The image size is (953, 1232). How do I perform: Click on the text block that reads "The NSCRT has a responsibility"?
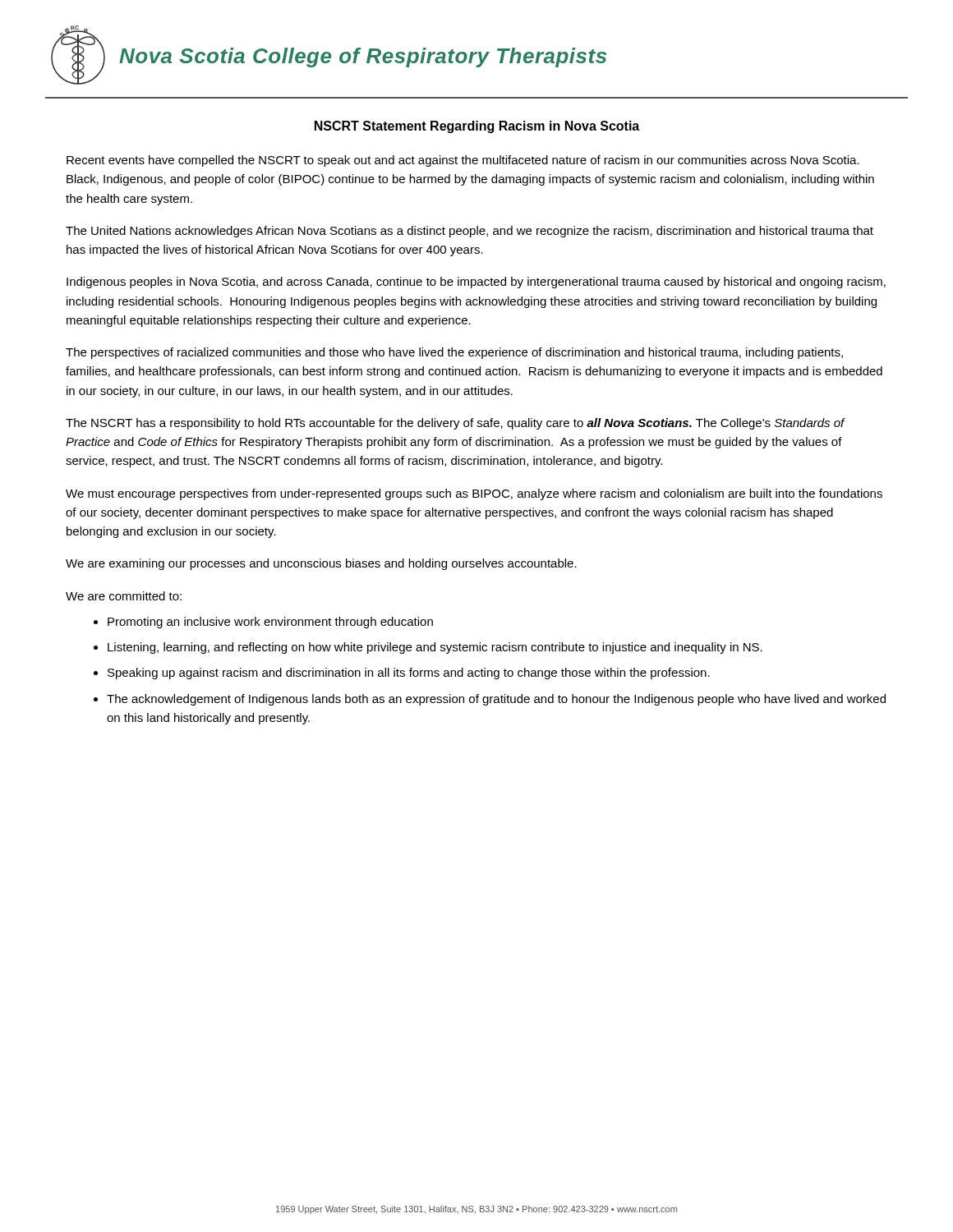coord(455,441)
